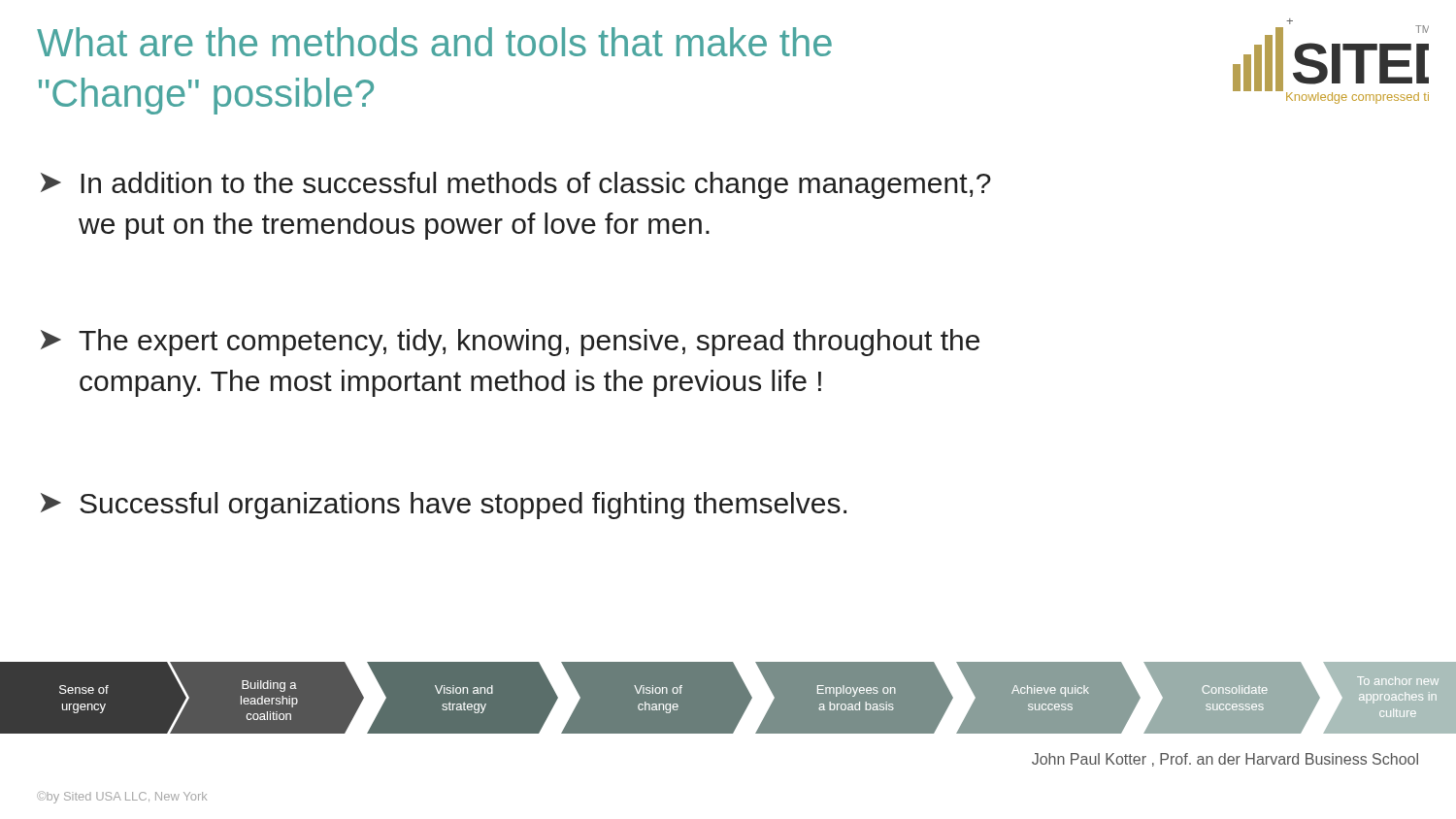Locate the list item with the text "➤ In addition to the successful methods"
This screenshot has width=1456, height=819.
tap(514, 204)
